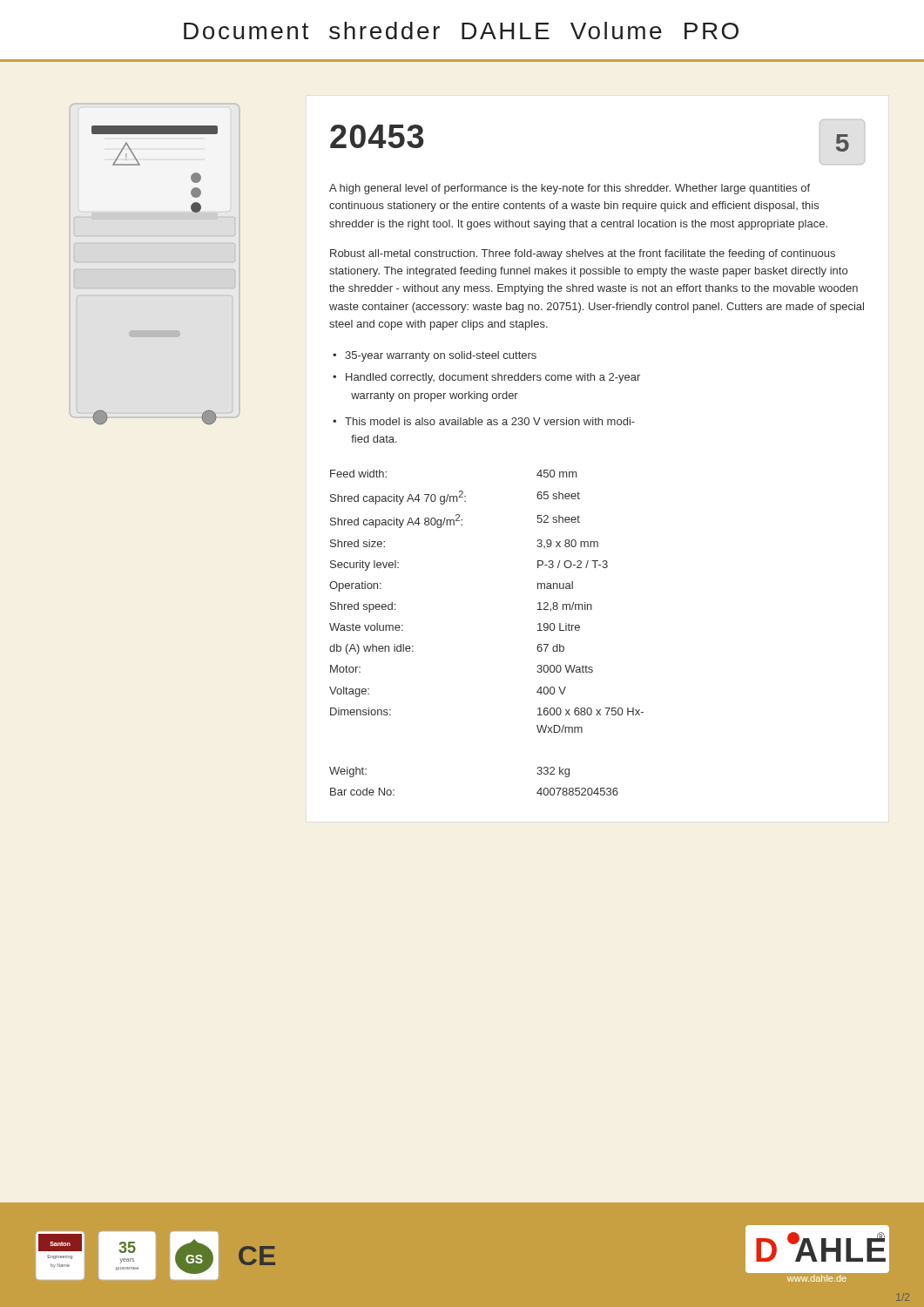924x1307 pixels.
Task: Select the photo
Action: [155, 459]
